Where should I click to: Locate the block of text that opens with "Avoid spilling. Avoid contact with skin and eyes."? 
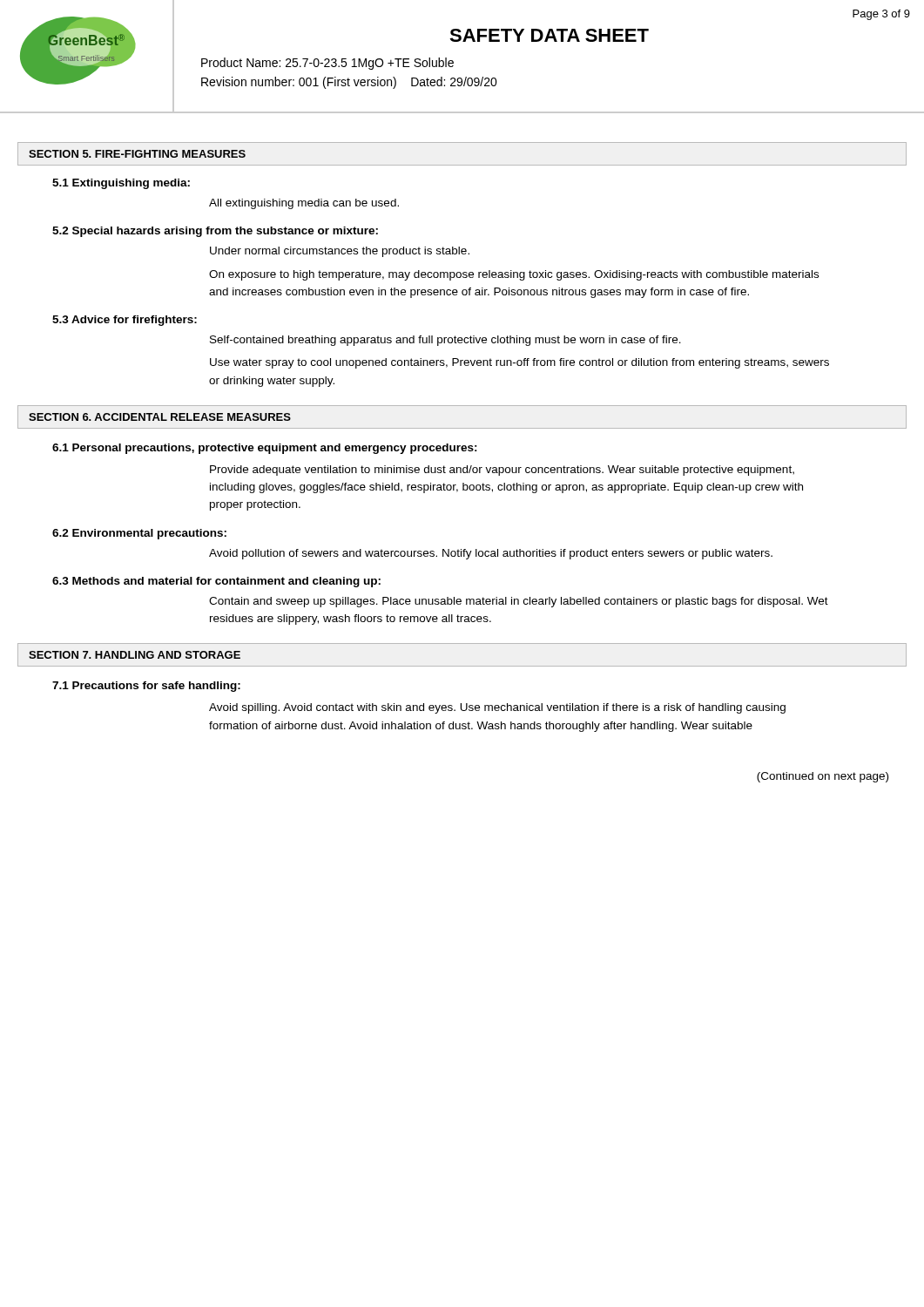point(498,716)
